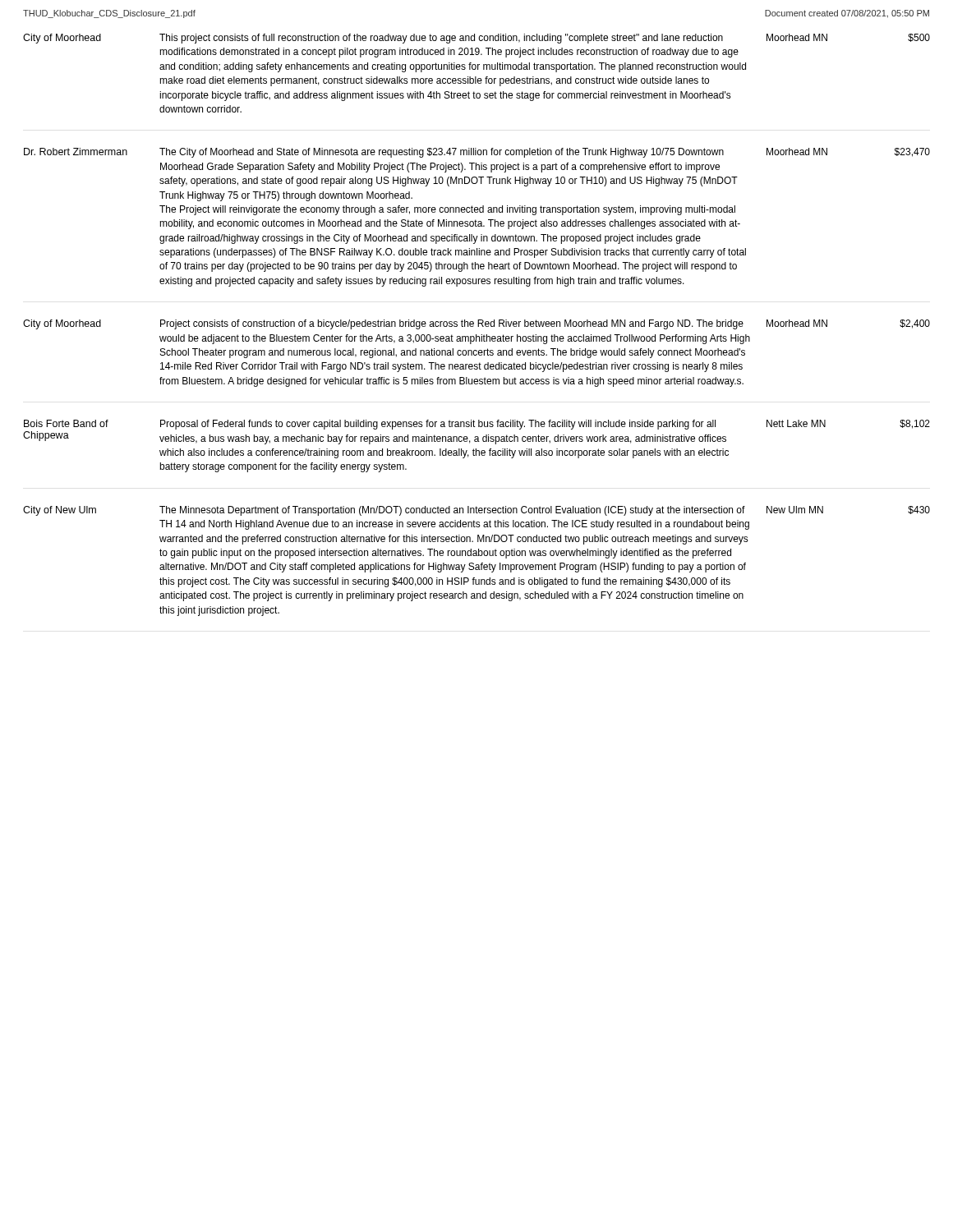The width and height of the screenshot is (953, 1232).
Task: Locate the table with the text "Bois Forte Band of"
Action: click(476, 453)
